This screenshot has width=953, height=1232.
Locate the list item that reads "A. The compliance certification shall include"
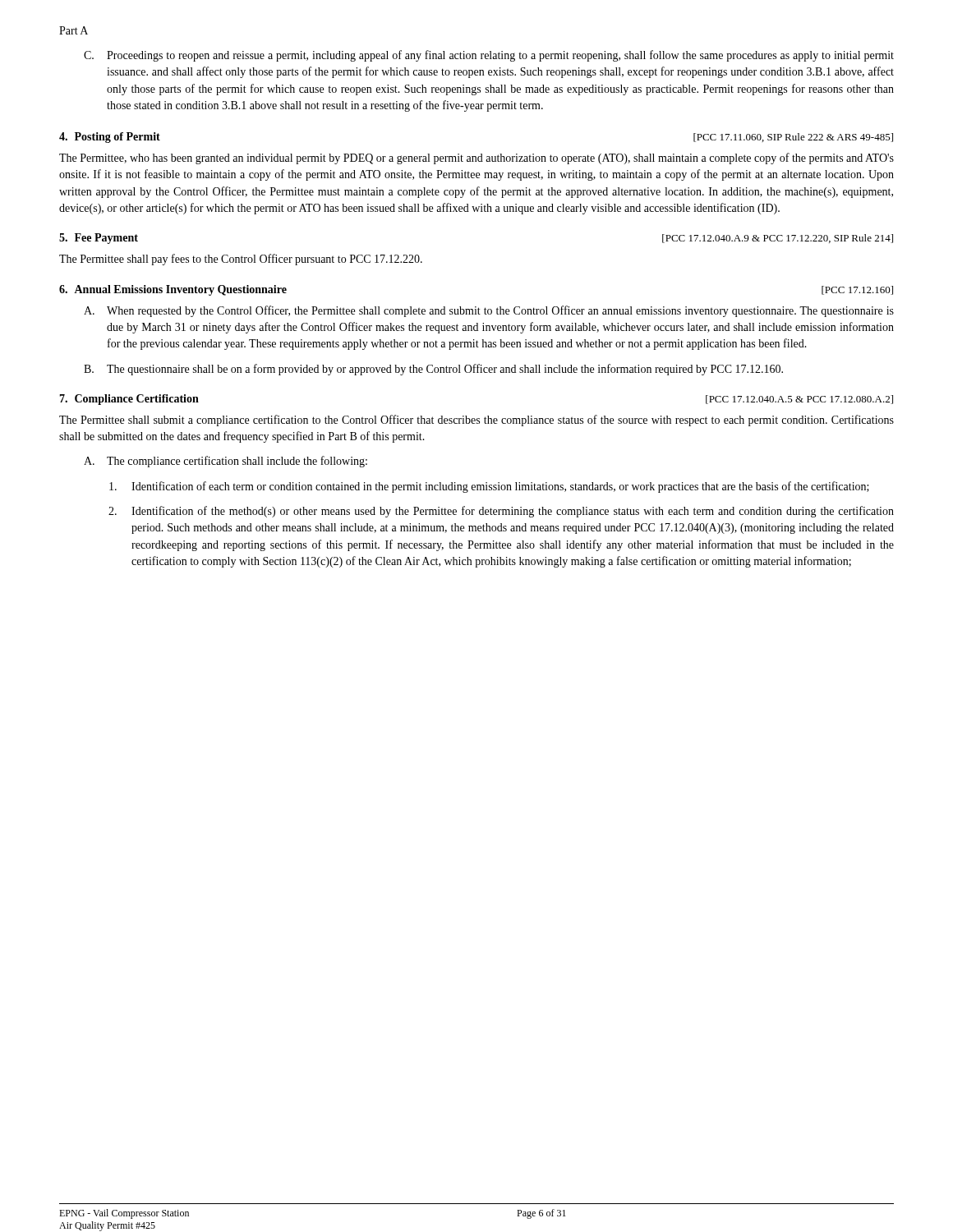pyautogui.click(x=226, y=462)
